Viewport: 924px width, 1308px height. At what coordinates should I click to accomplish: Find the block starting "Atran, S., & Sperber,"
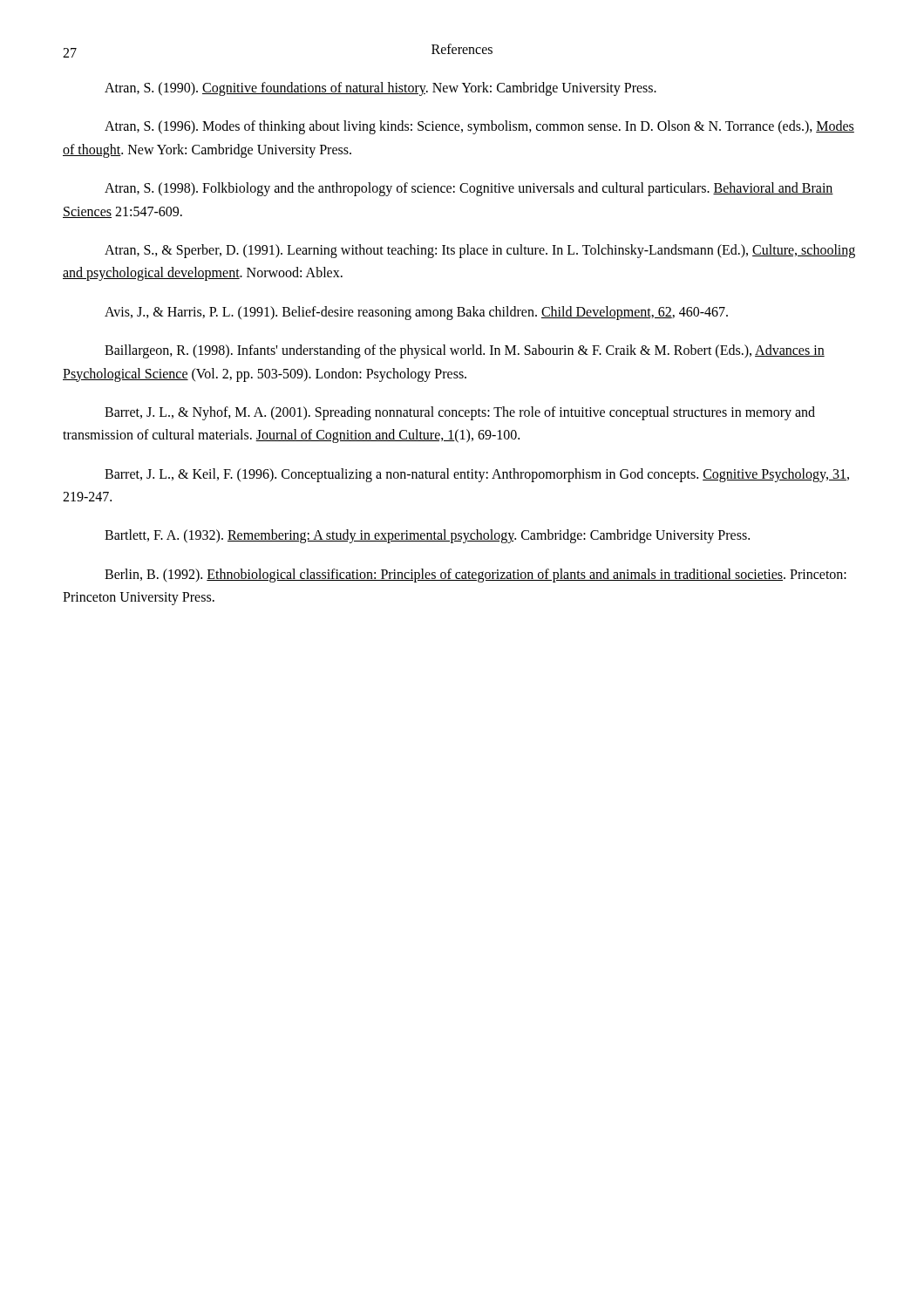[462, 262]
